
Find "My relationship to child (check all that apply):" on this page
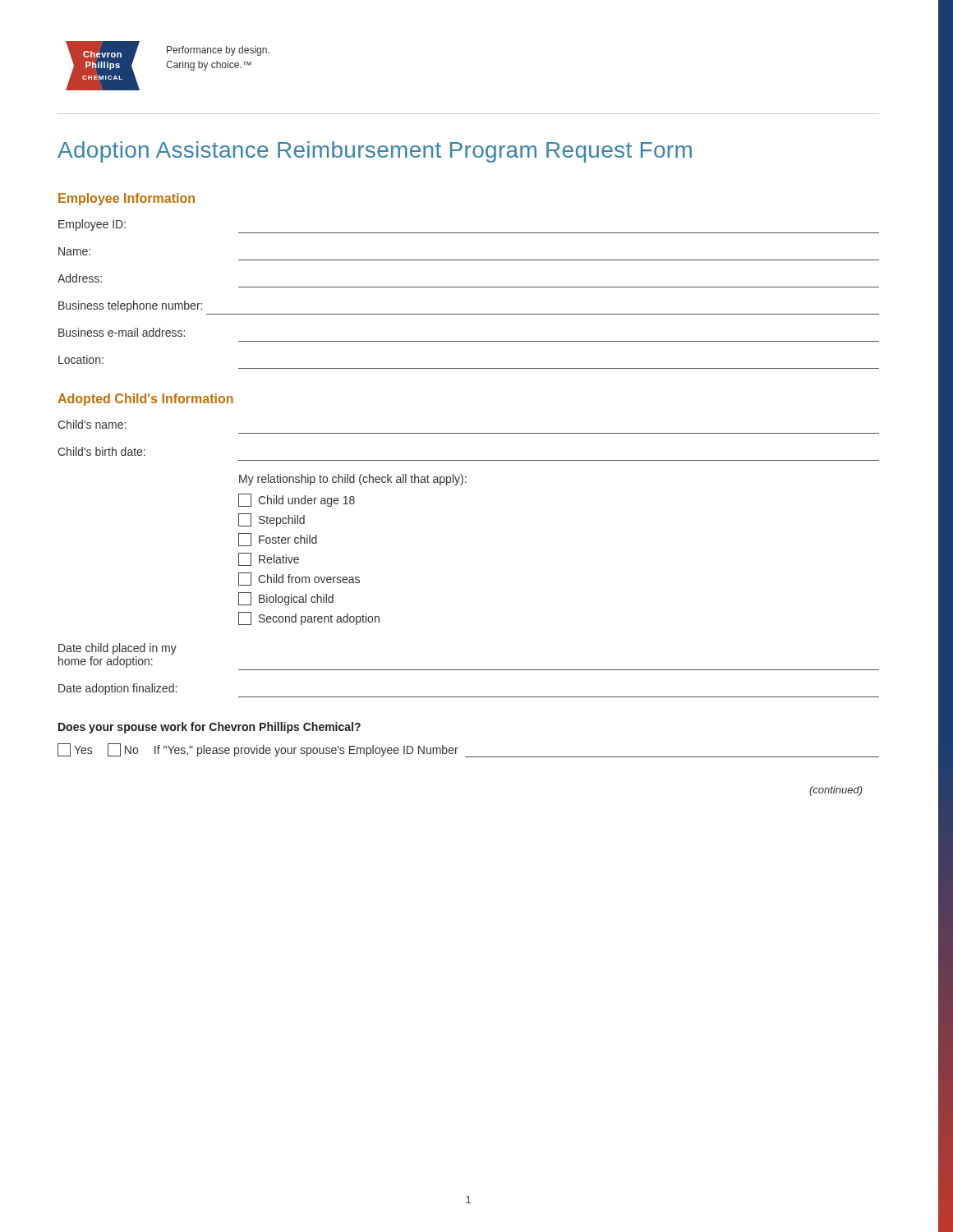pyautogui.click(x=353, y=479)
